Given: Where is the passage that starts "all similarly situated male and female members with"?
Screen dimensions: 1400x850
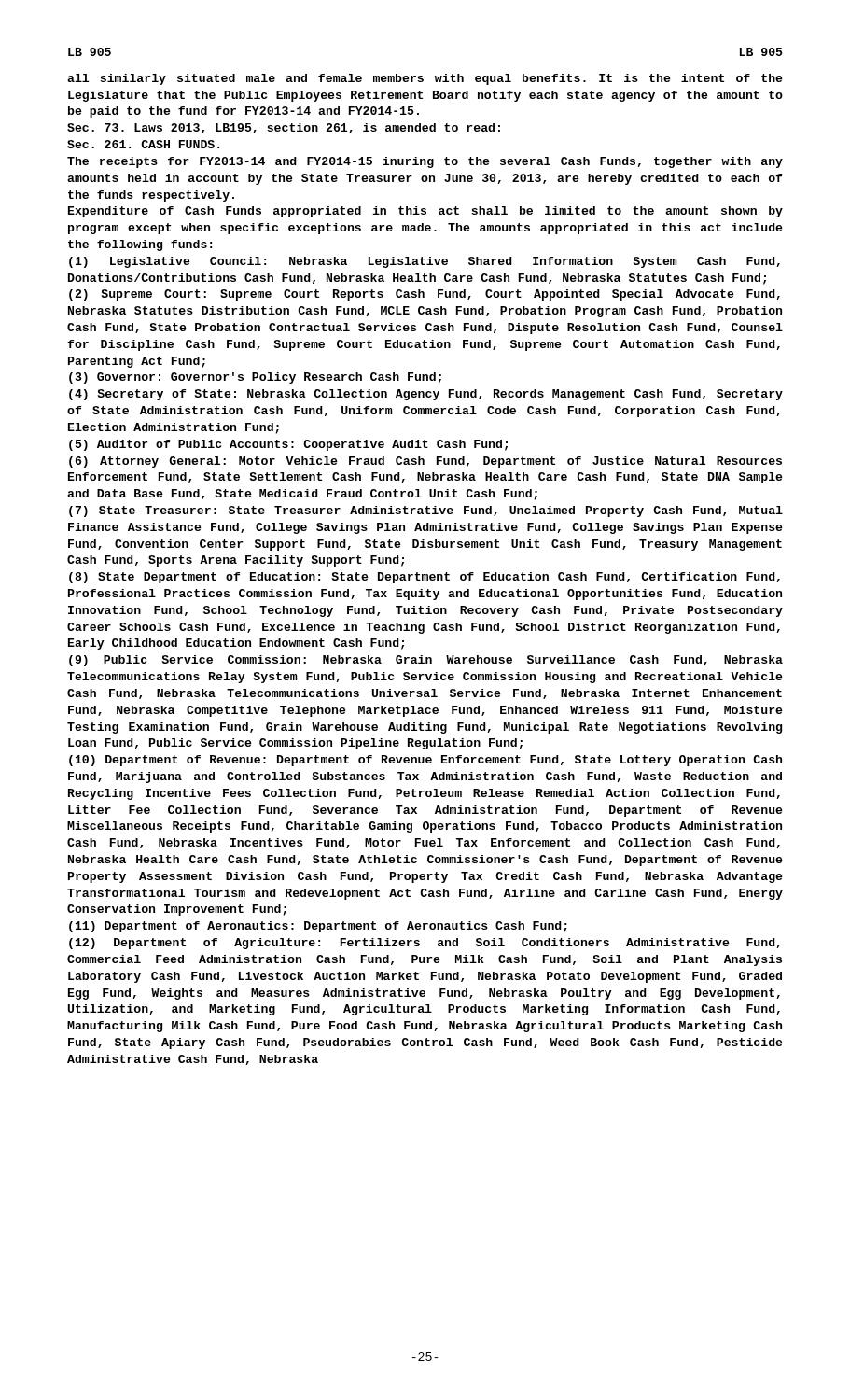Looking at the screenshot, I should coord(425,569).
